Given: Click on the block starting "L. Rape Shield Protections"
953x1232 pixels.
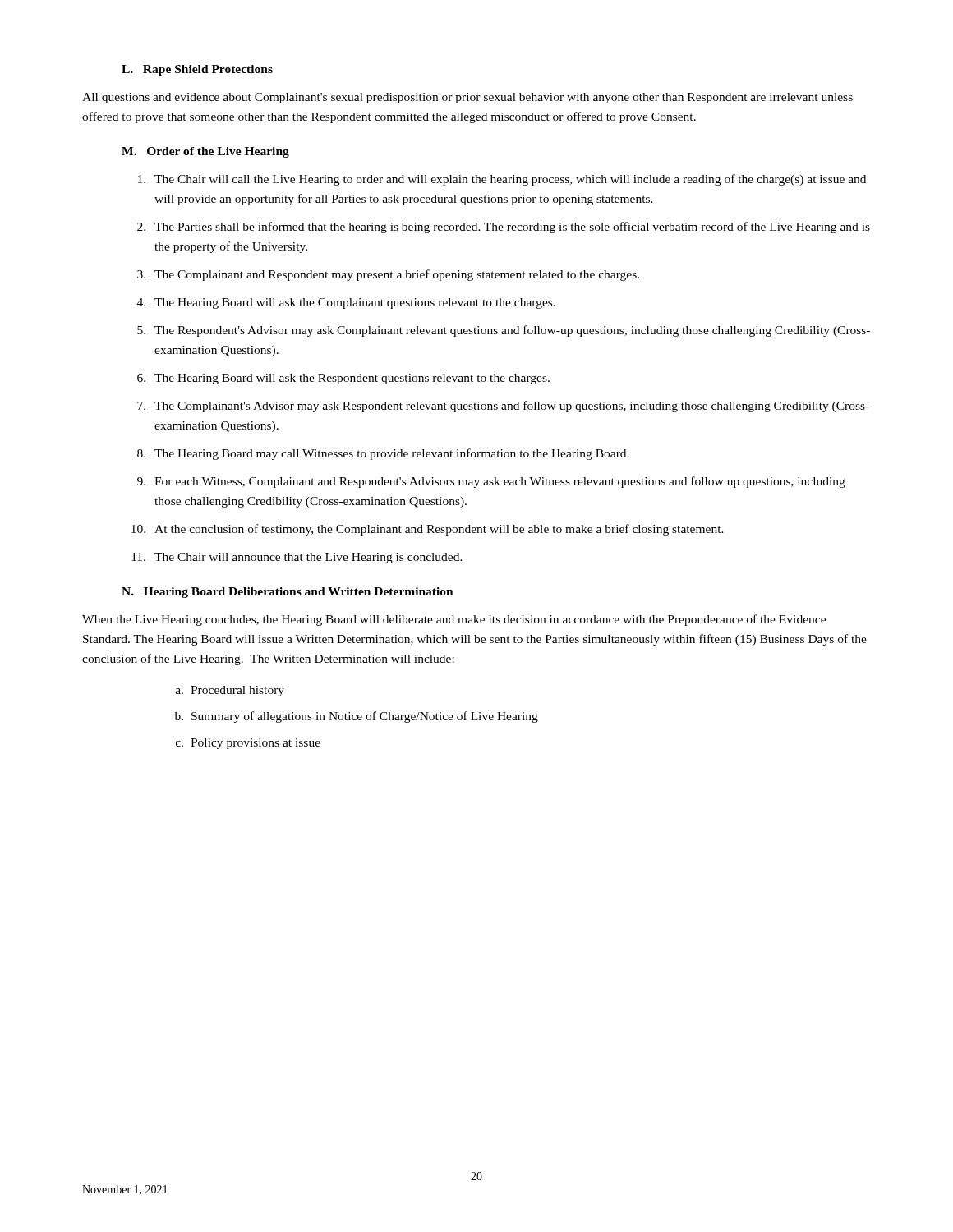Looking at the screenshot, I should click(x=197, y=69).
